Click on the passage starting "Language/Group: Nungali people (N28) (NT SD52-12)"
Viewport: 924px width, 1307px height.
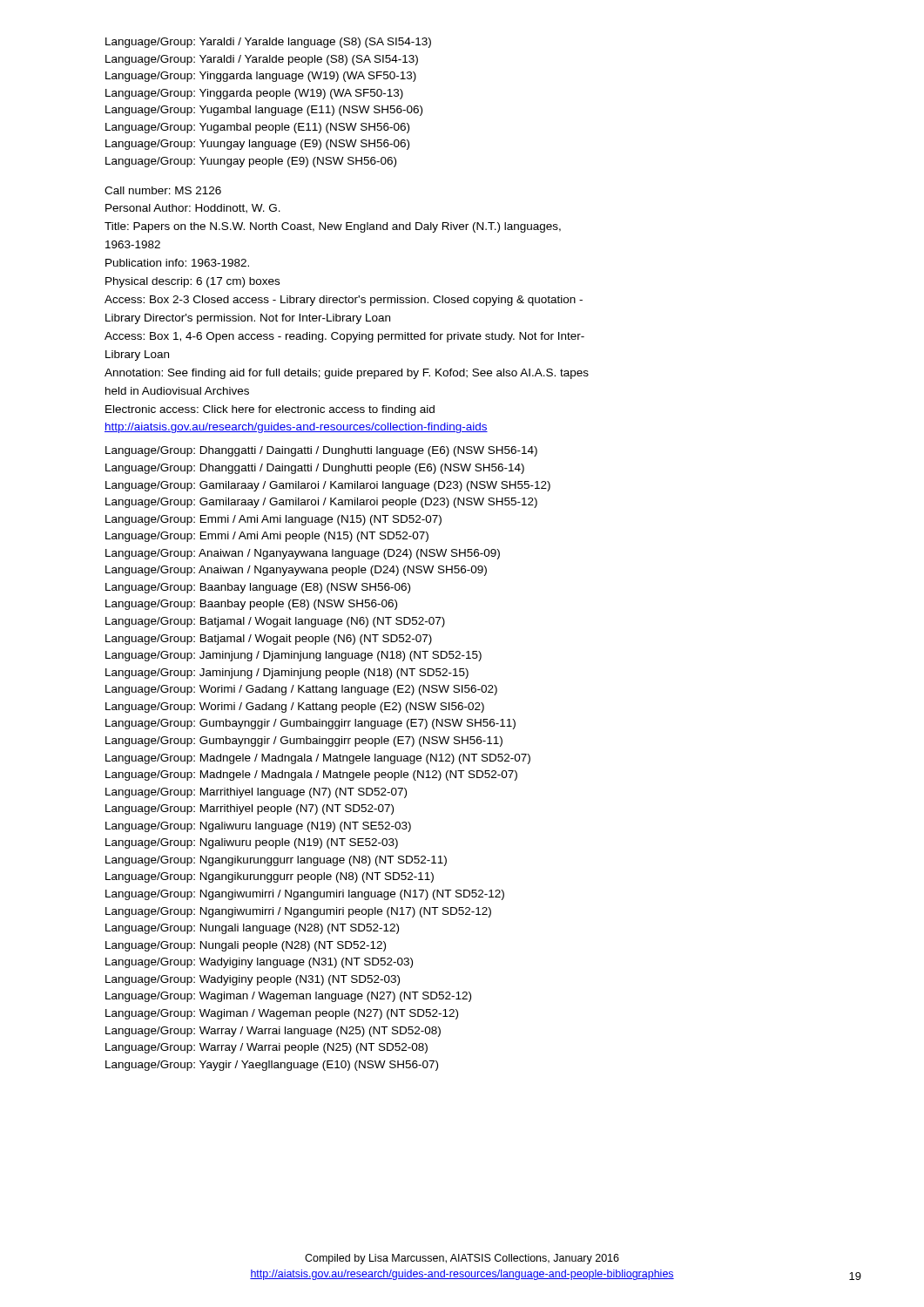click(246, 945)
